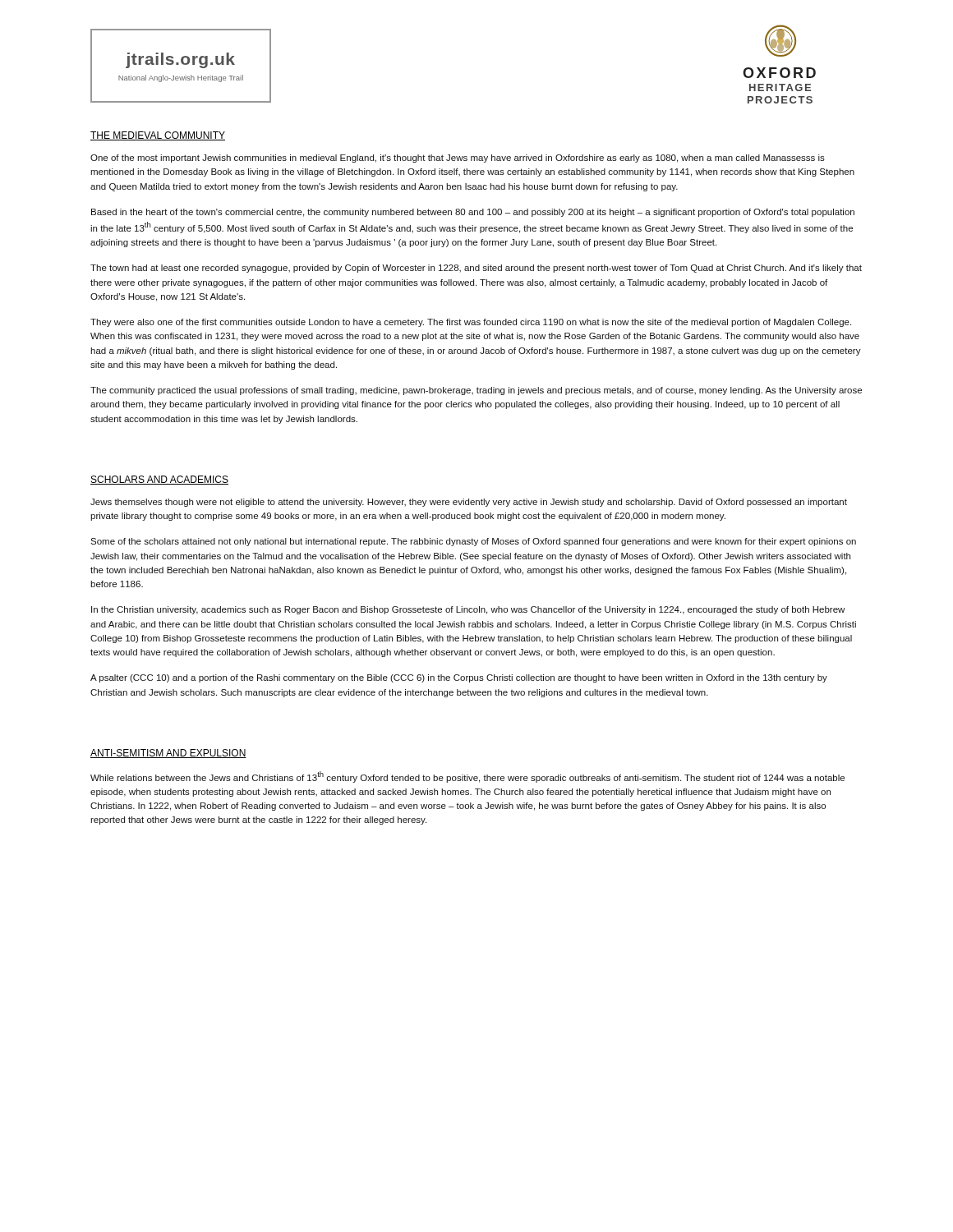Find the block starting "A psalter (CCC 10) and a portion"
Viewport: 953px width, 1232px height.
click(459, 685)
